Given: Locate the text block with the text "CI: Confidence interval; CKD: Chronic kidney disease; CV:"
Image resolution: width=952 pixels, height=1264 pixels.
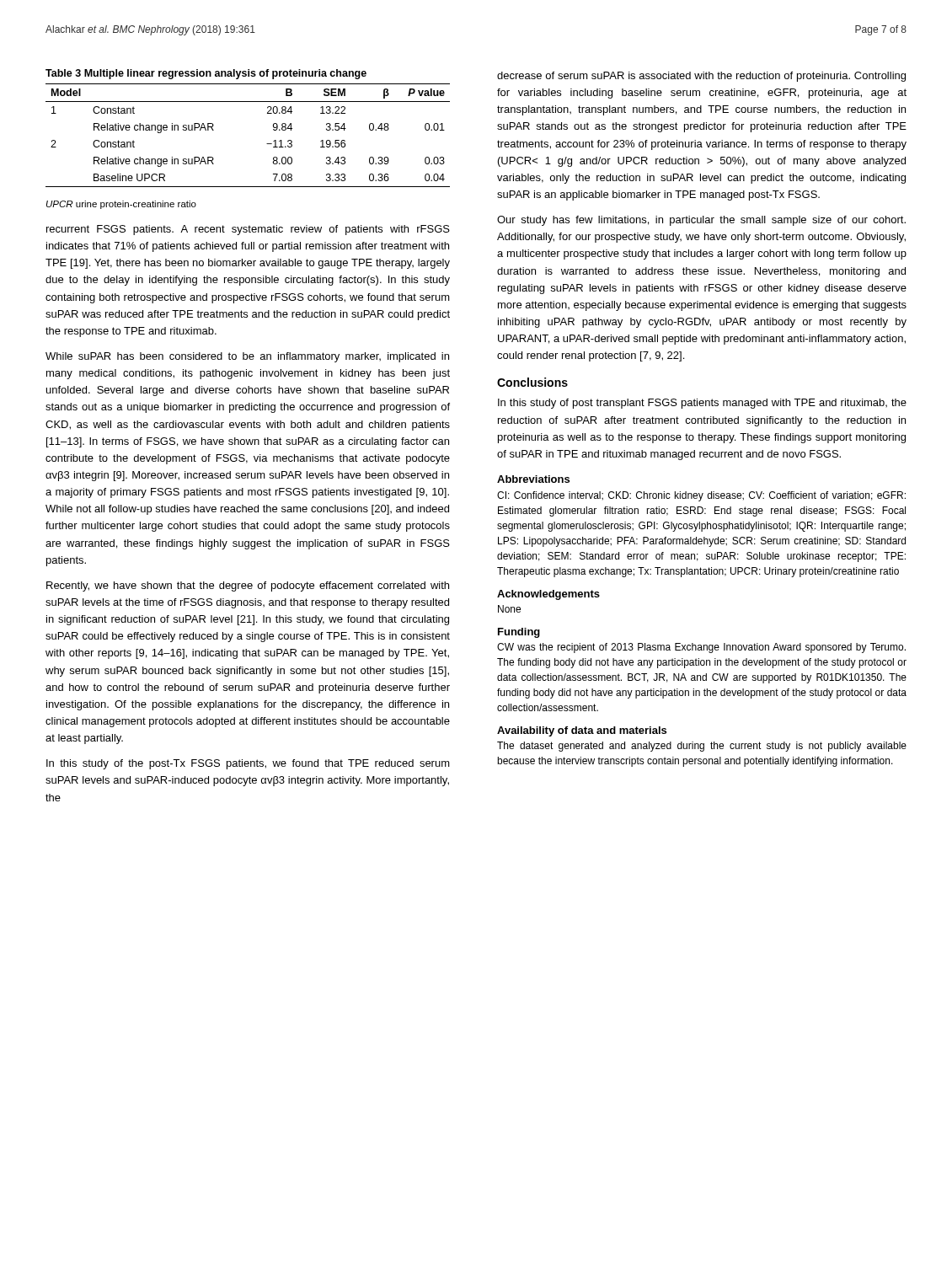Looking at the screenshot, I should point(702,533).
